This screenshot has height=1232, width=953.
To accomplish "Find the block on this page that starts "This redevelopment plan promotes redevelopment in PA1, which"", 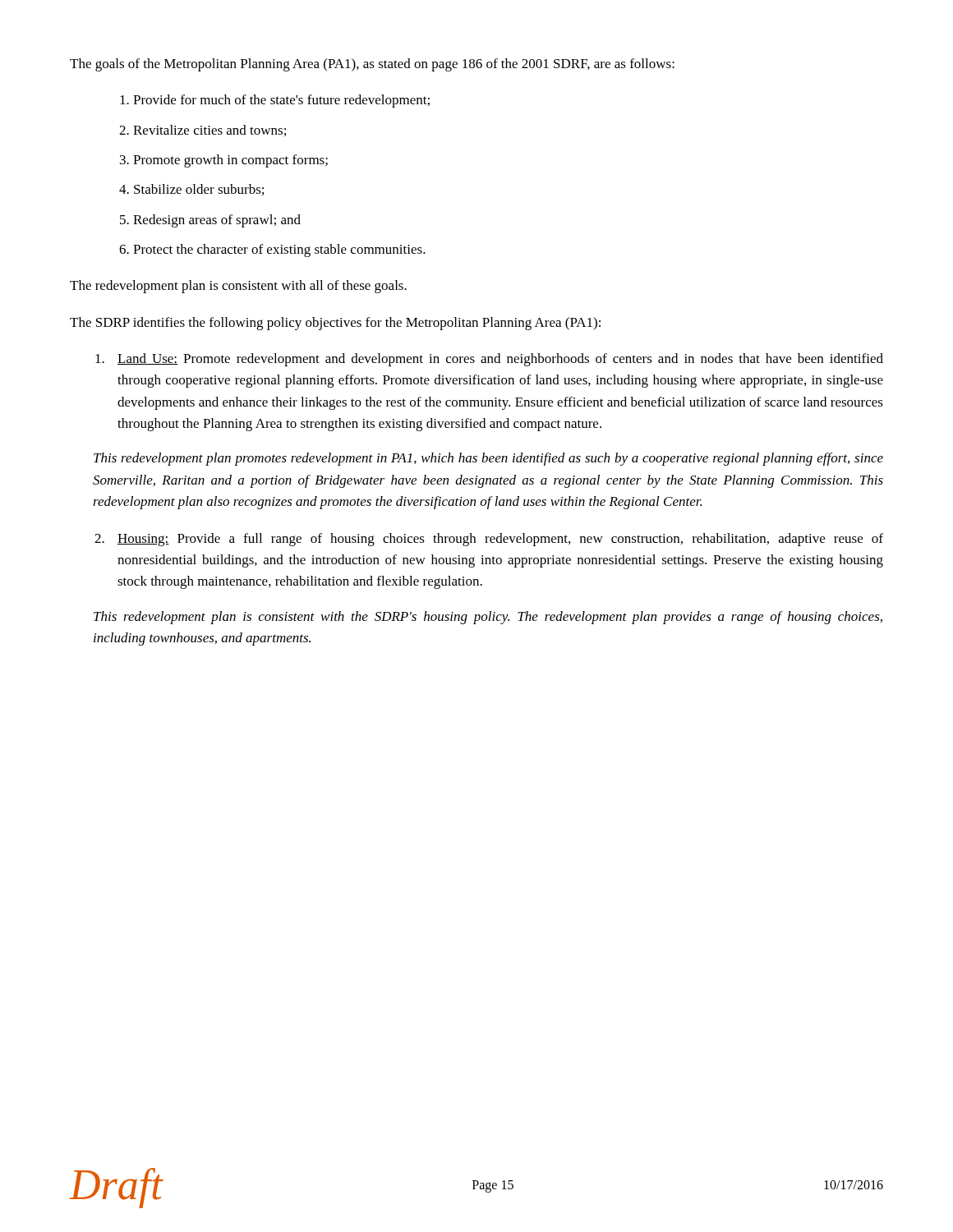I will click(488, 480).
